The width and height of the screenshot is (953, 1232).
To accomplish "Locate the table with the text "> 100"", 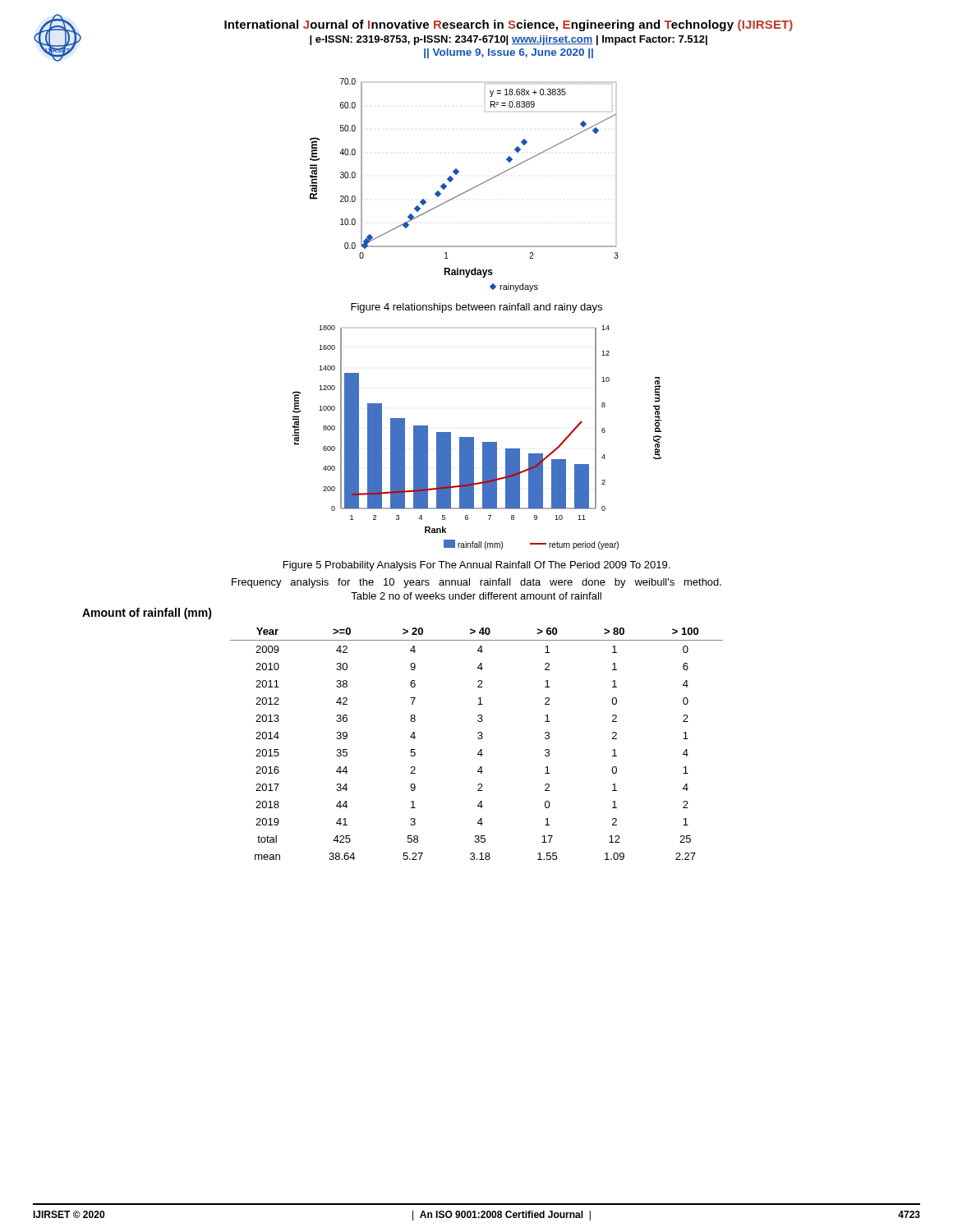I will (x=476, y=744).
